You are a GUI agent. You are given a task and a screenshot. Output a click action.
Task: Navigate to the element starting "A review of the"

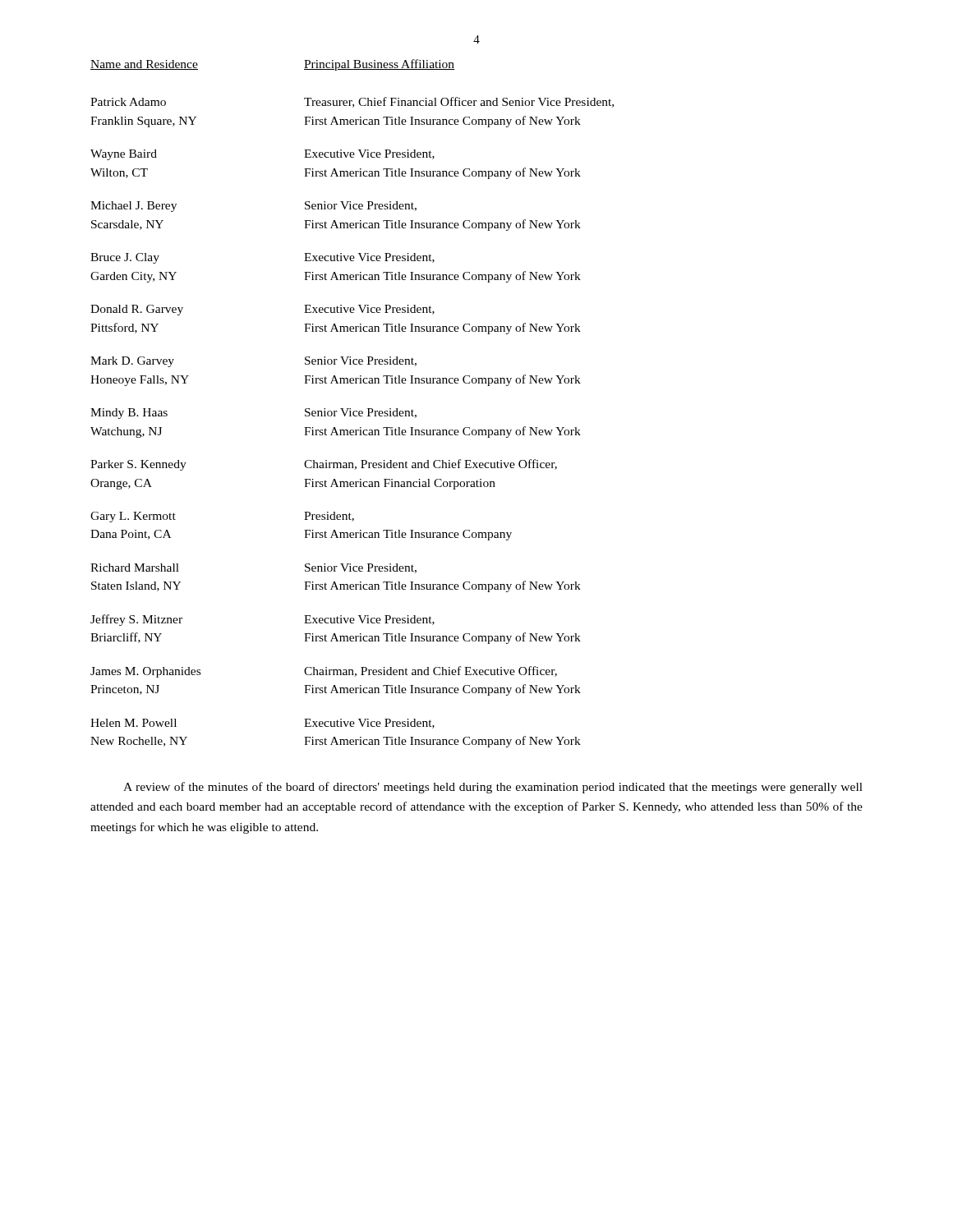(x=476, y=806)
